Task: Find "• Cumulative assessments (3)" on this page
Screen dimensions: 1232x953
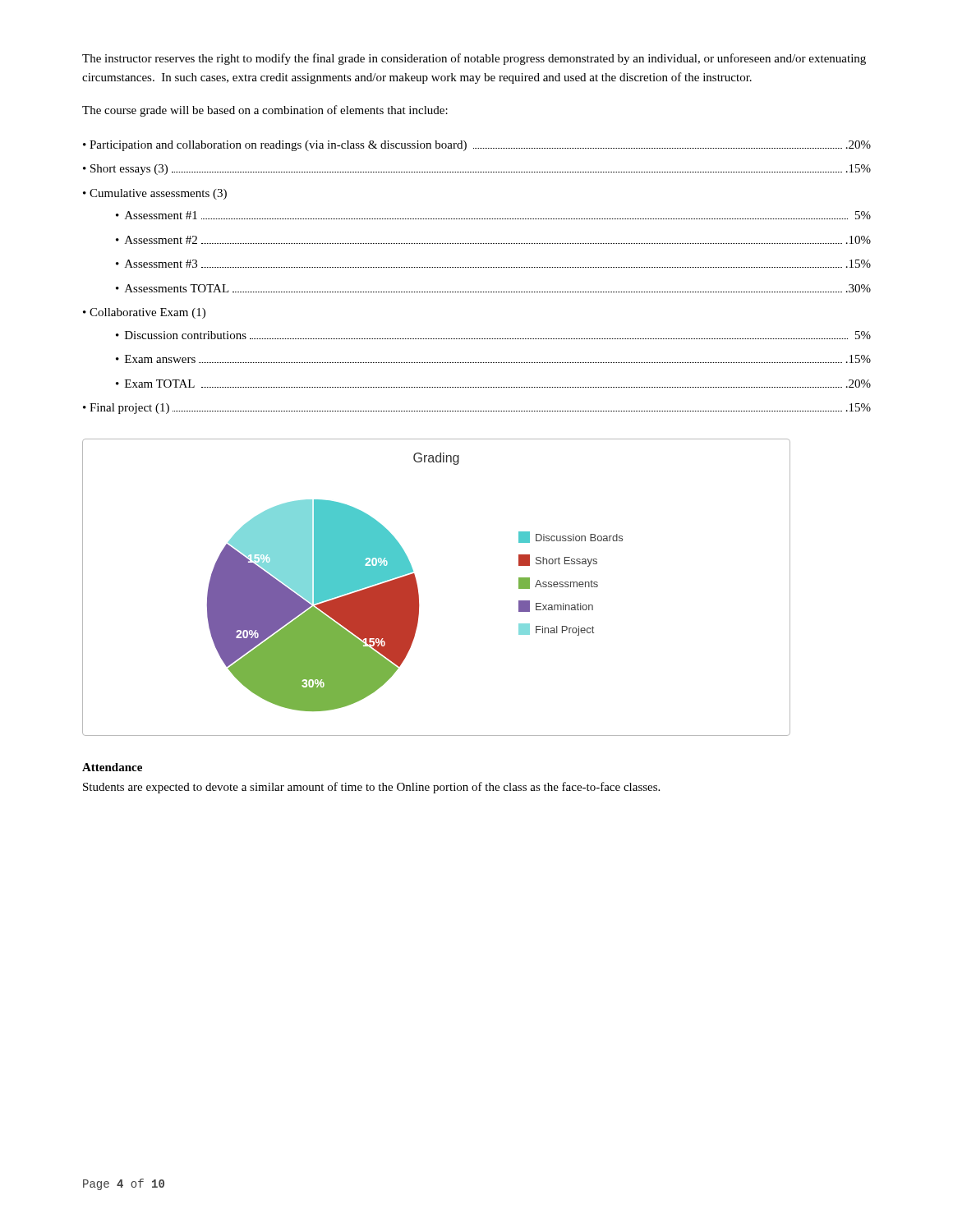Action: 155,193
